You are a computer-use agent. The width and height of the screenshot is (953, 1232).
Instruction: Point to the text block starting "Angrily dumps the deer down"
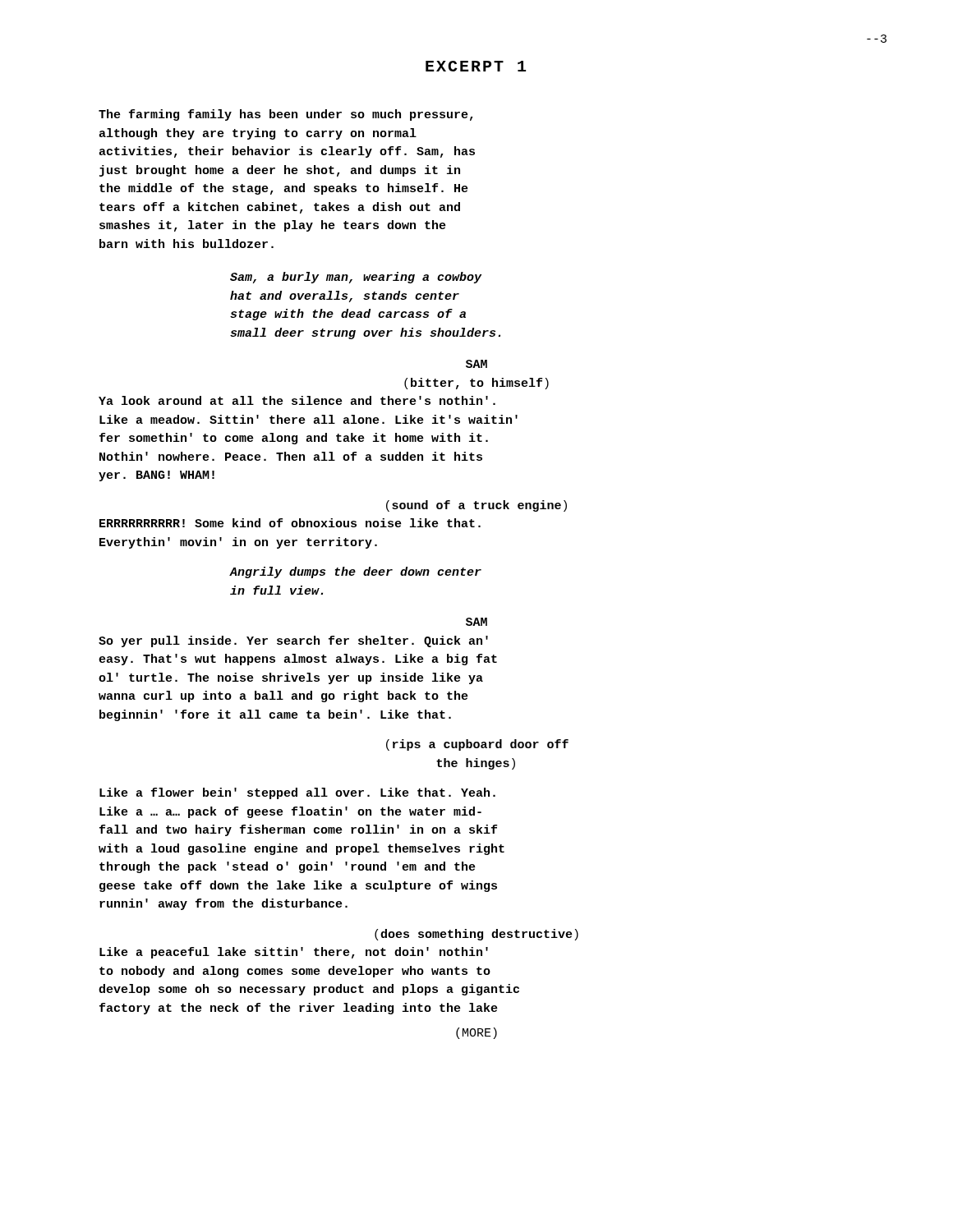pyautogui.click(x=356, y=582)
